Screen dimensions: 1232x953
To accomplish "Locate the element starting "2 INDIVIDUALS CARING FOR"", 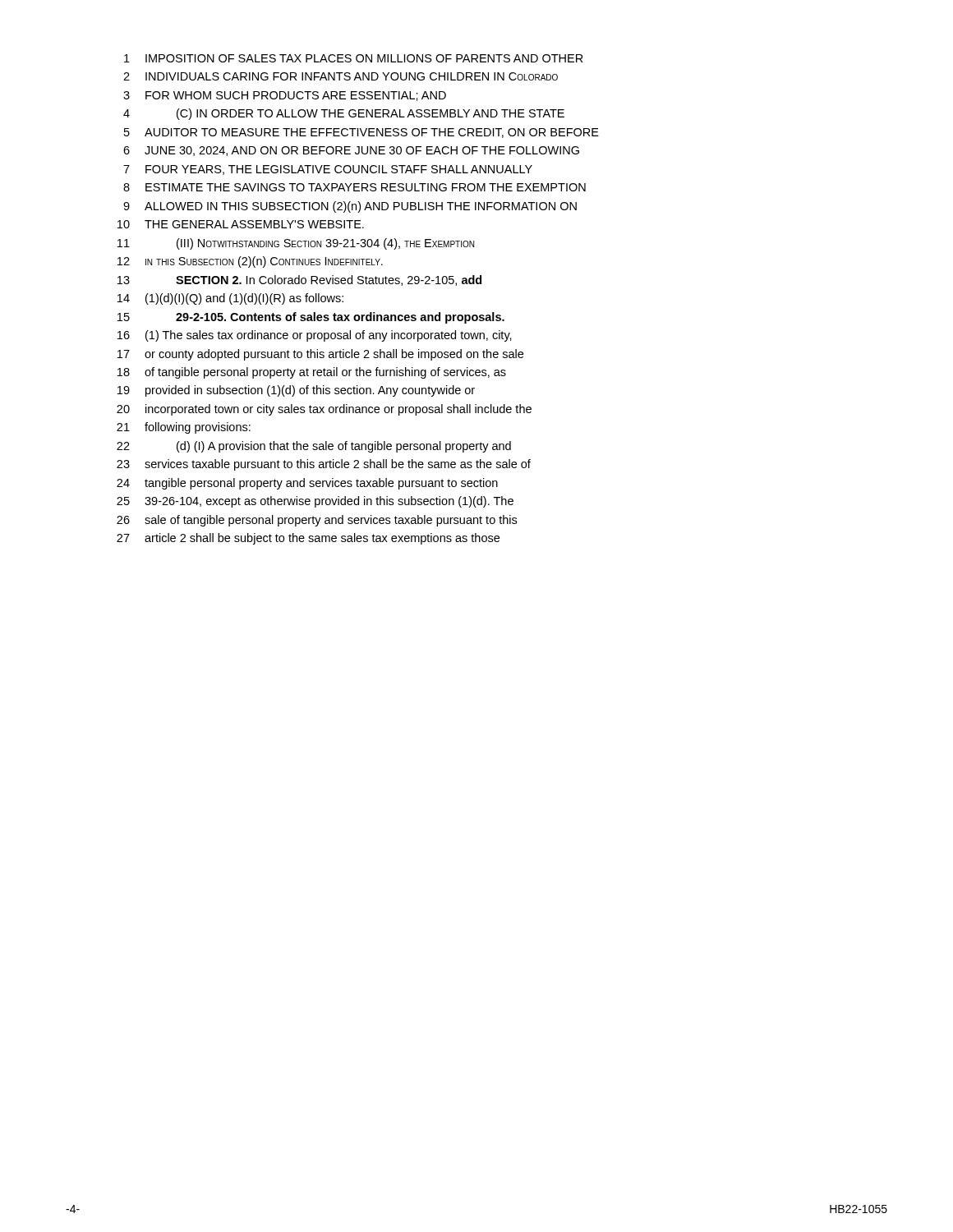I will [493, 77].
